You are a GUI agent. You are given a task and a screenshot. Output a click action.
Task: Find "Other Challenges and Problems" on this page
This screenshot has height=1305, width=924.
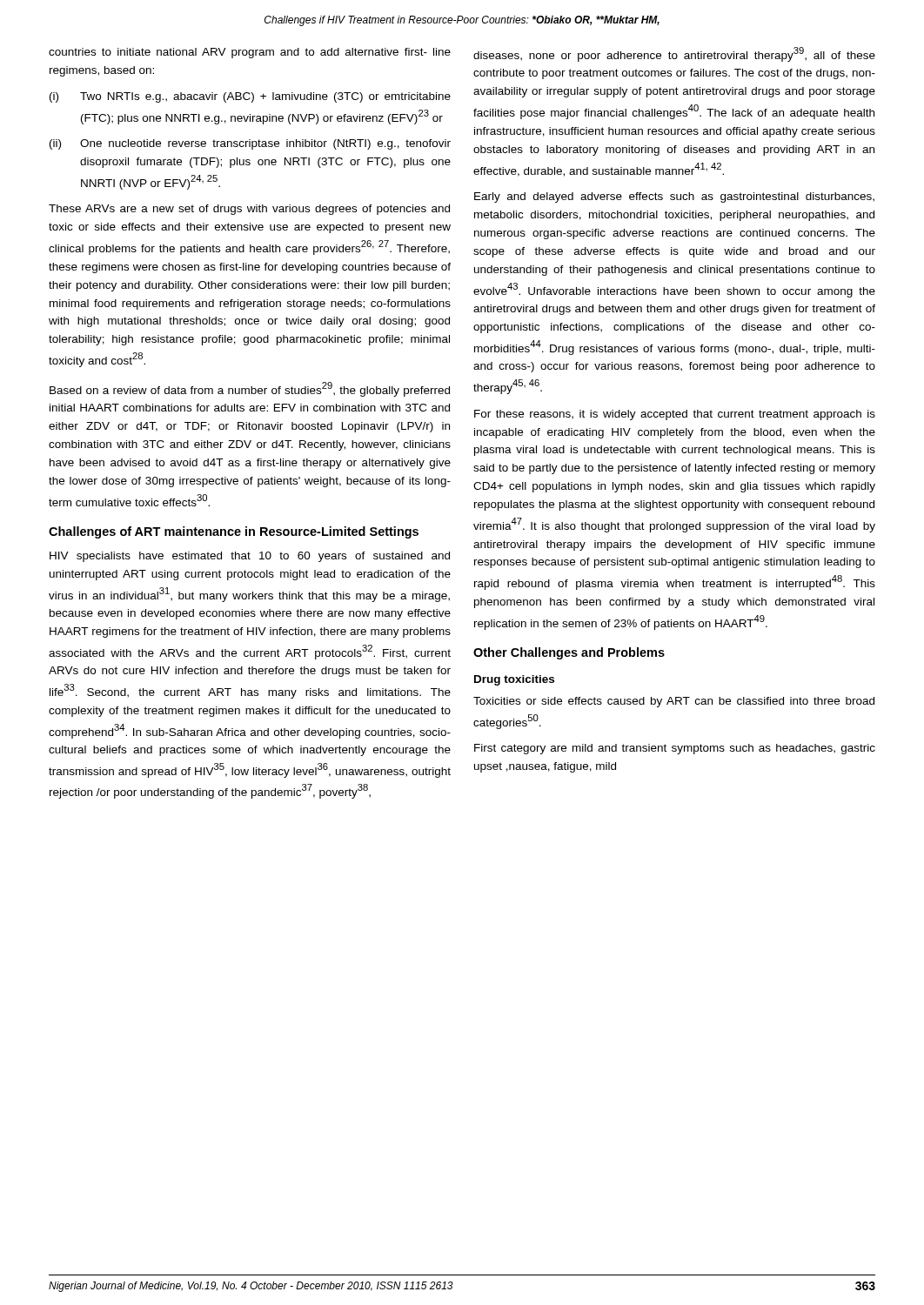[x=569, y=653]
